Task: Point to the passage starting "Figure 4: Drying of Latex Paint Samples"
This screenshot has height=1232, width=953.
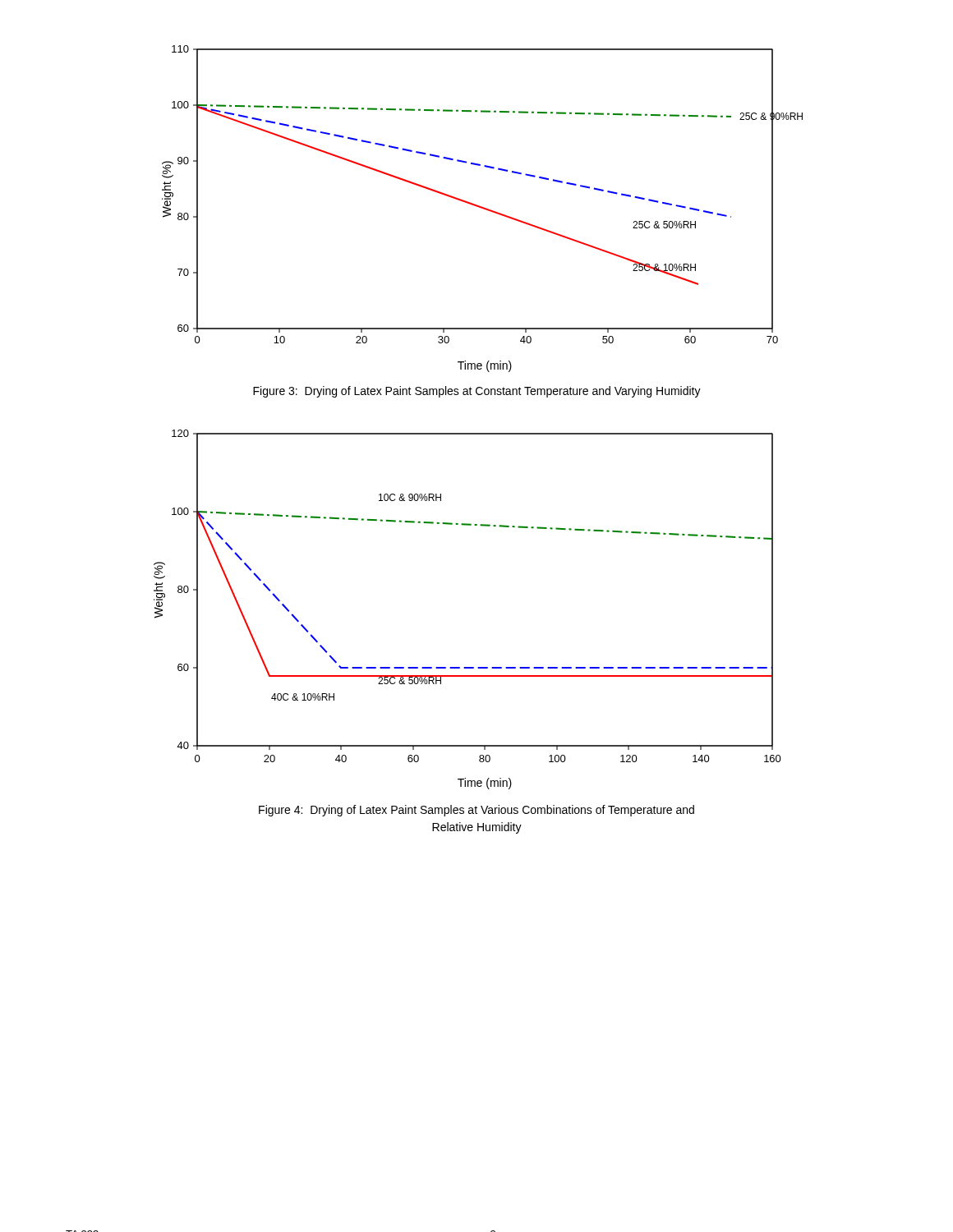Action: pyautogui.click(x=476, y=818)
